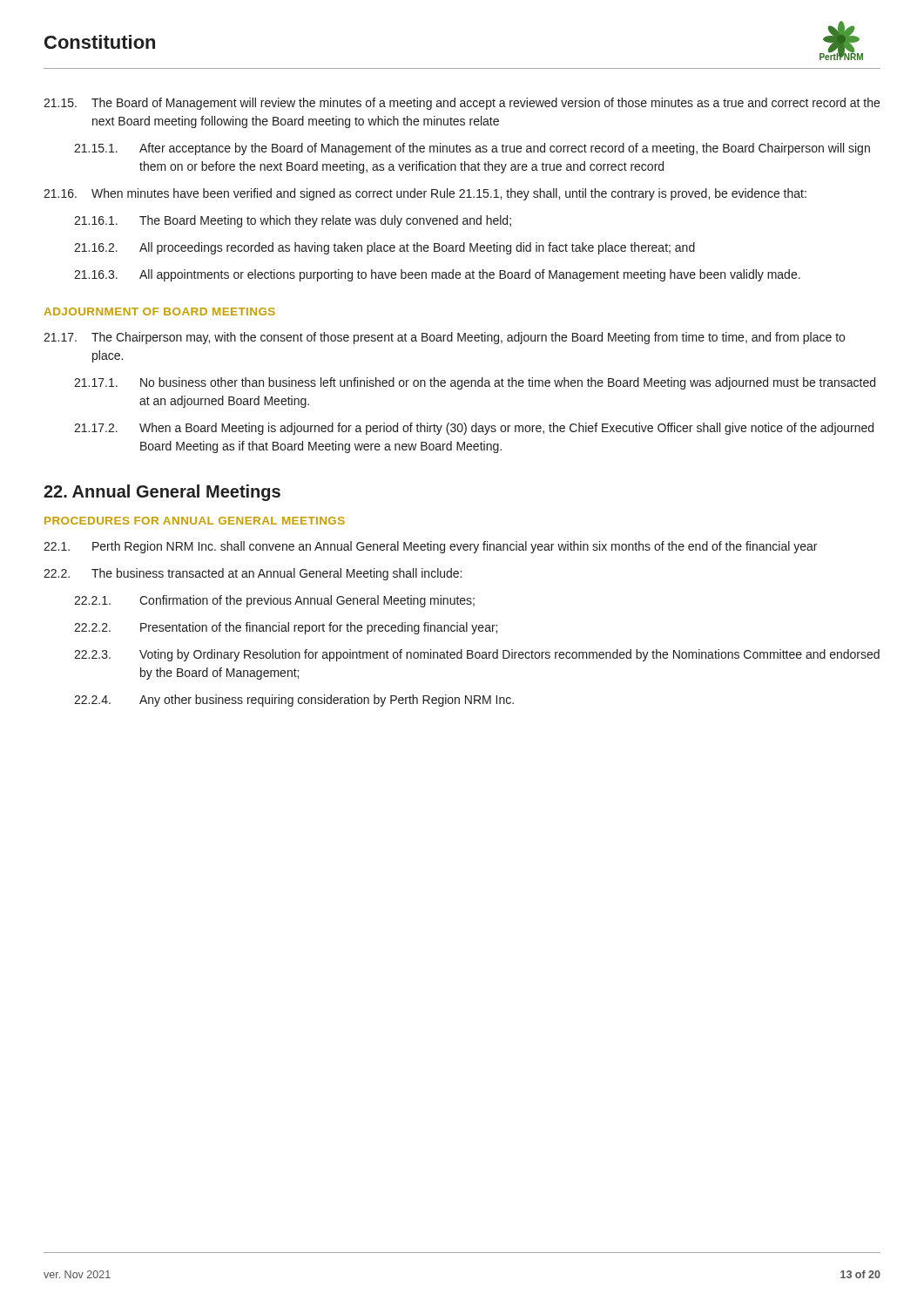The width and height of the screenshot is (924, 1307).
Task: Select the block starting "22.2.1. Confirmation of the previous Annual General"
Action: (x=477, y=601)
